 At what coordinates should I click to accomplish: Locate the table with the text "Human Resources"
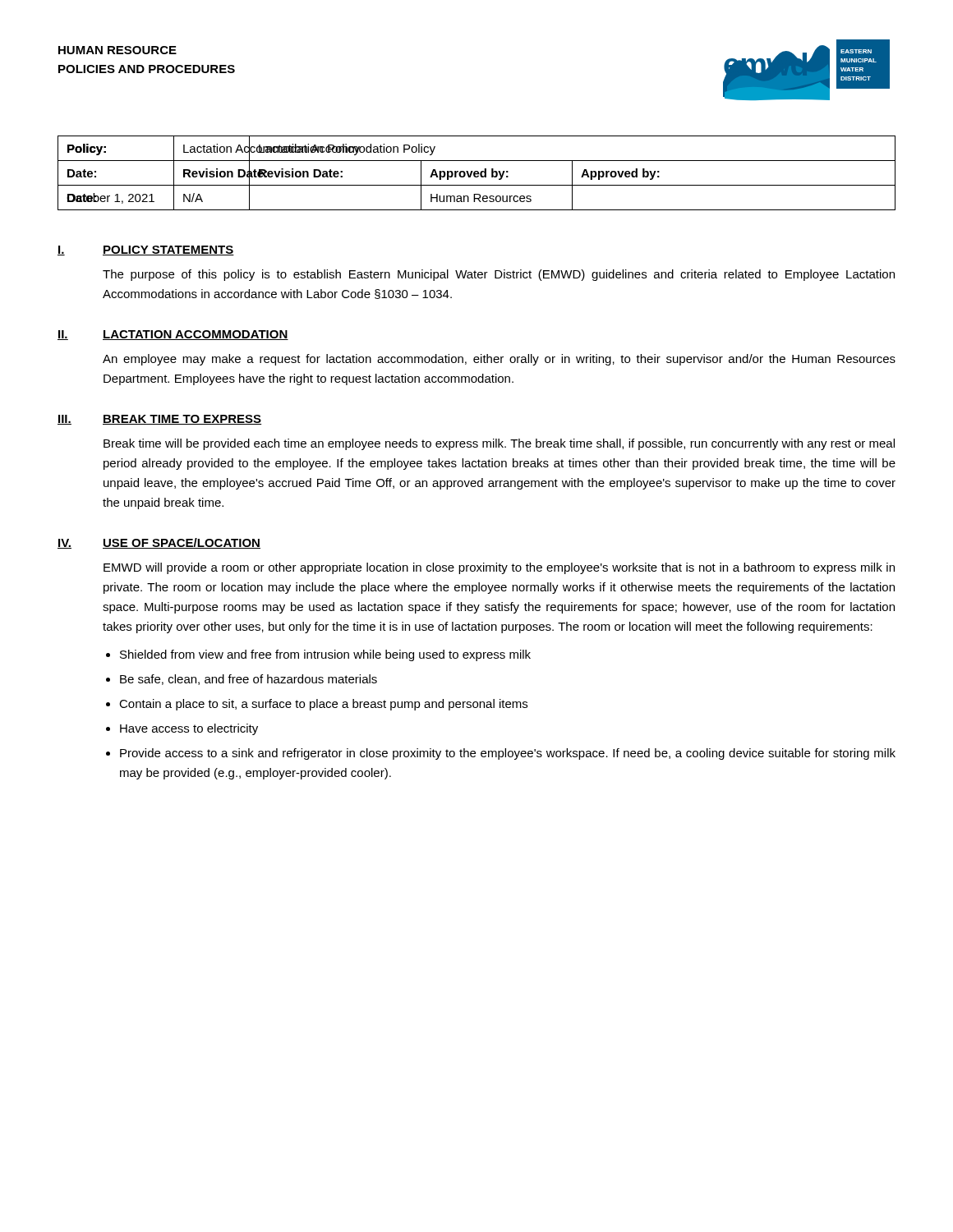[476, 173]
